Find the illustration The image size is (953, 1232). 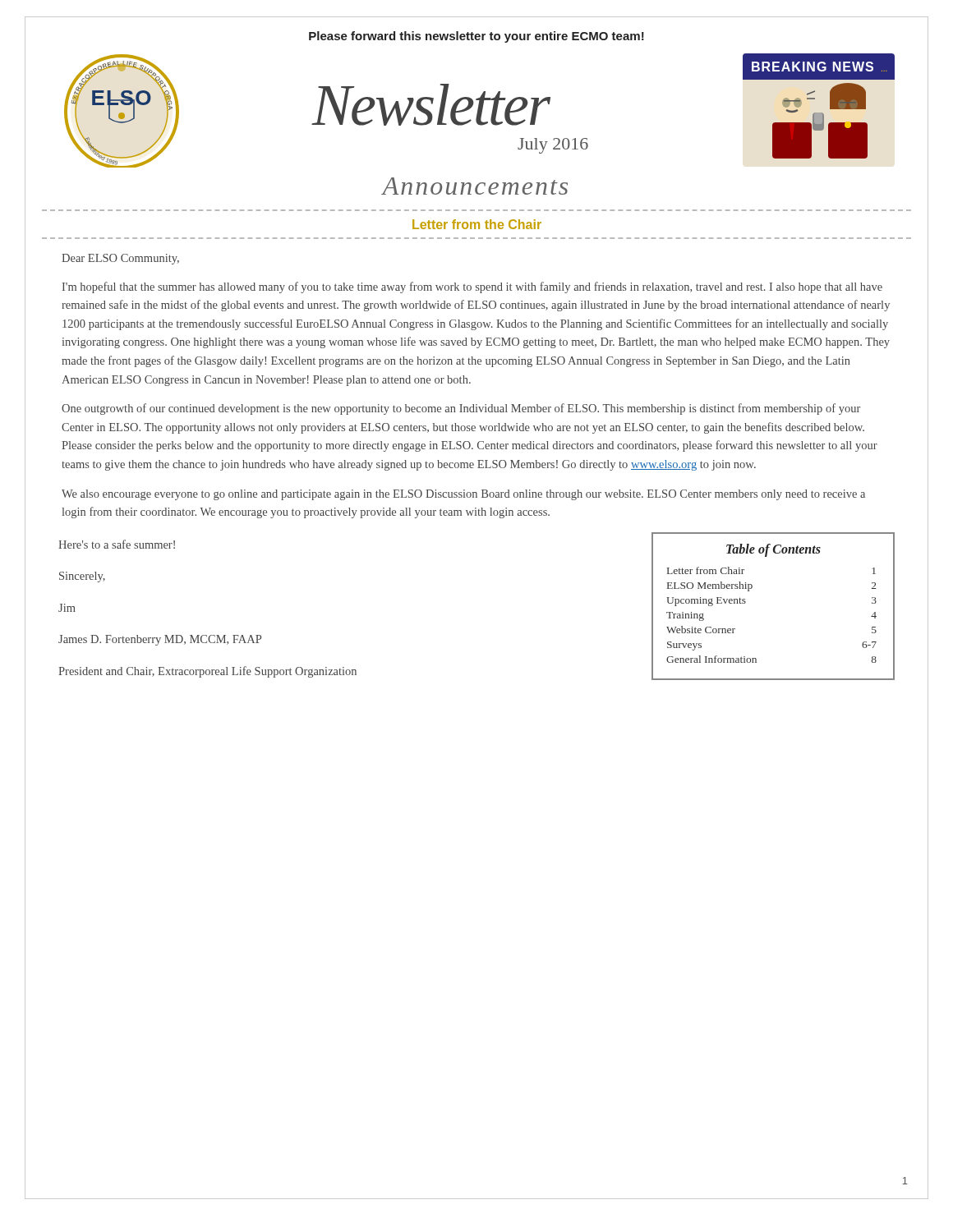click(x=476, y=108)
